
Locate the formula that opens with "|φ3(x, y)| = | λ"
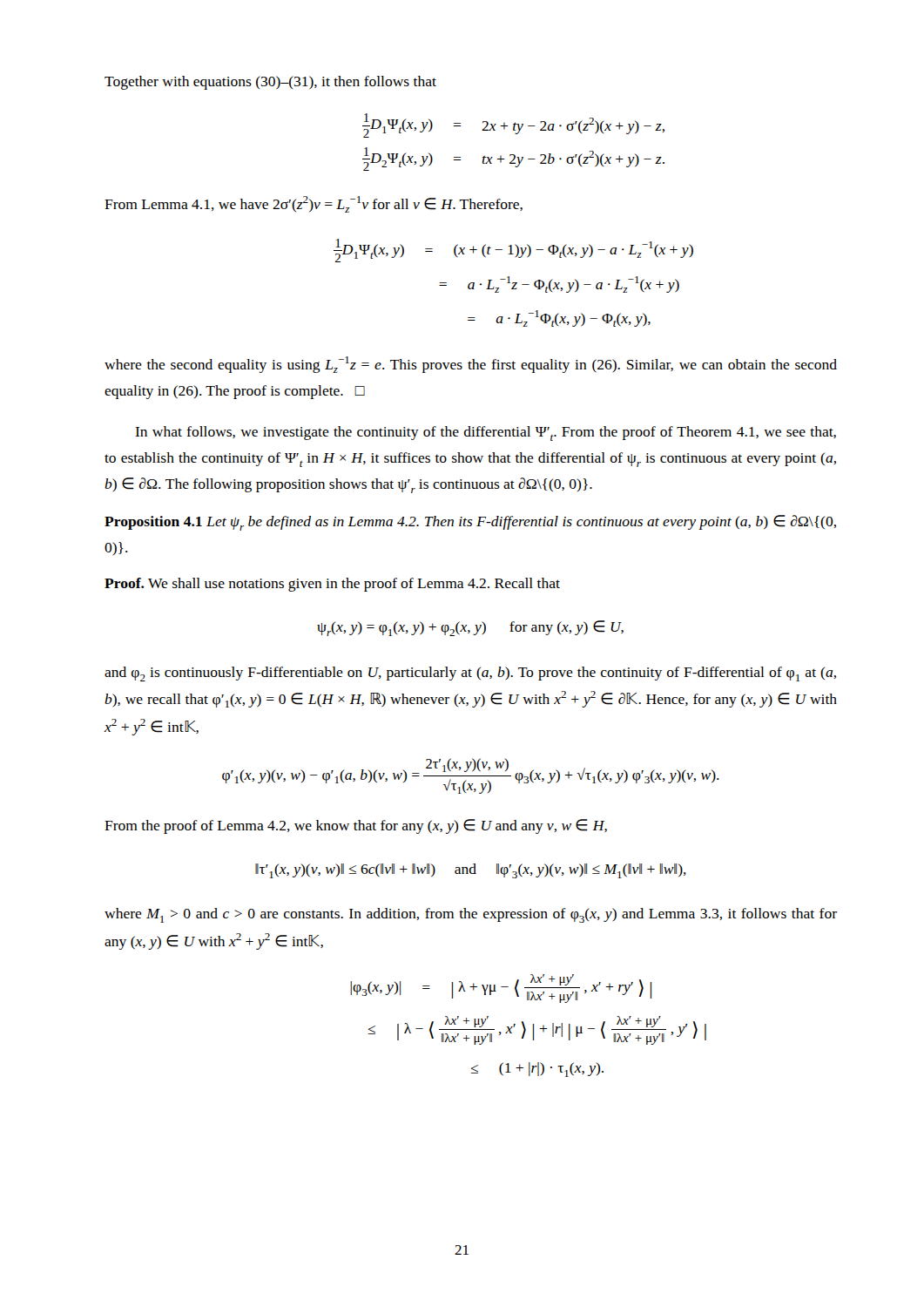(471, 1026)
